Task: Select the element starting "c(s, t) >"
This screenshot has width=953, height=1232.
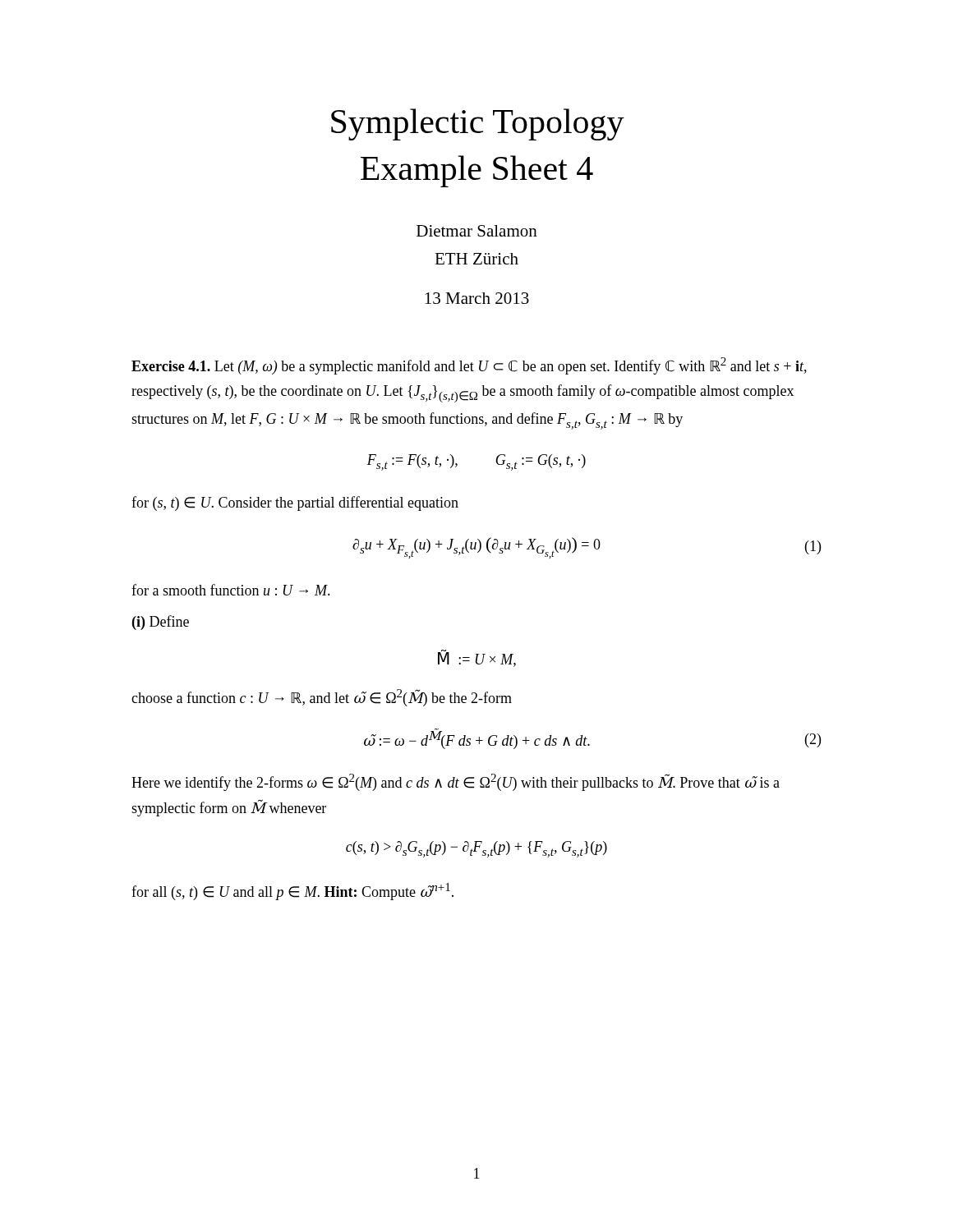Action: pos(476,848)
